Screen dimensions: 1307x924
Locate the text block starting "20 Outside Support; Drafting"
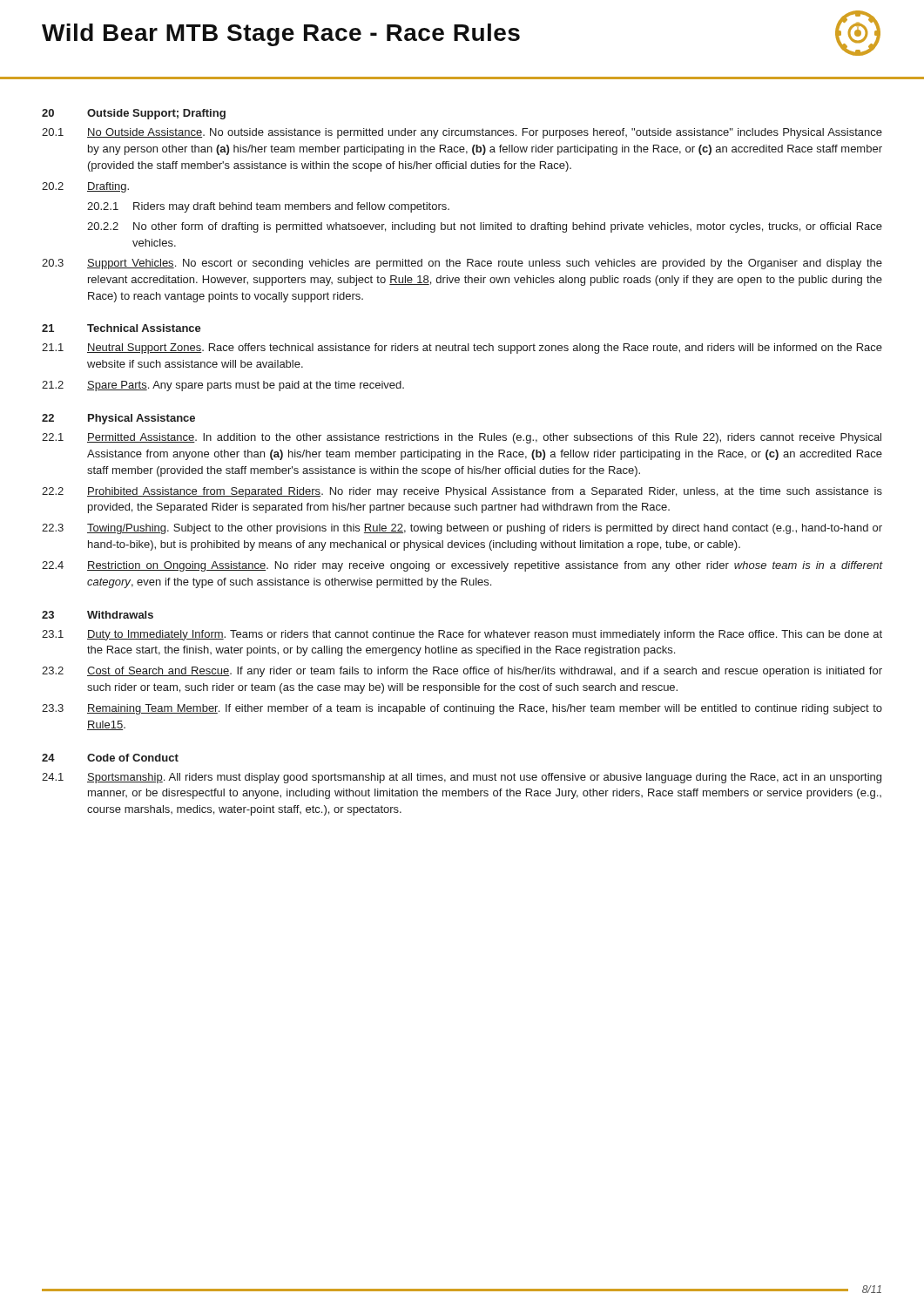134,113
